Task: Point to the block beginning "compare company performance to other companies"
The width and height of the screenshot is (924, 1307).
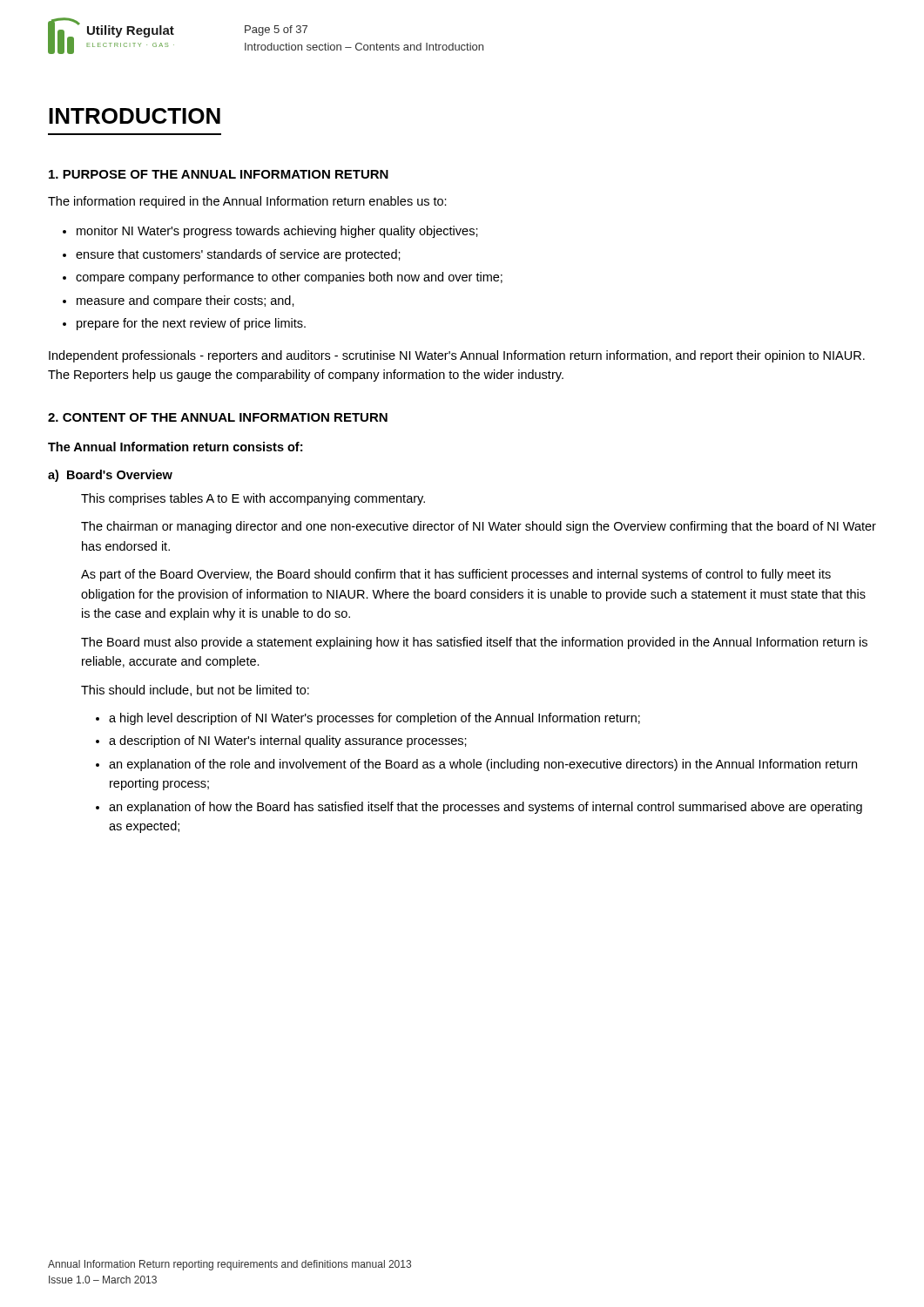Action: (x=289, y=277)
